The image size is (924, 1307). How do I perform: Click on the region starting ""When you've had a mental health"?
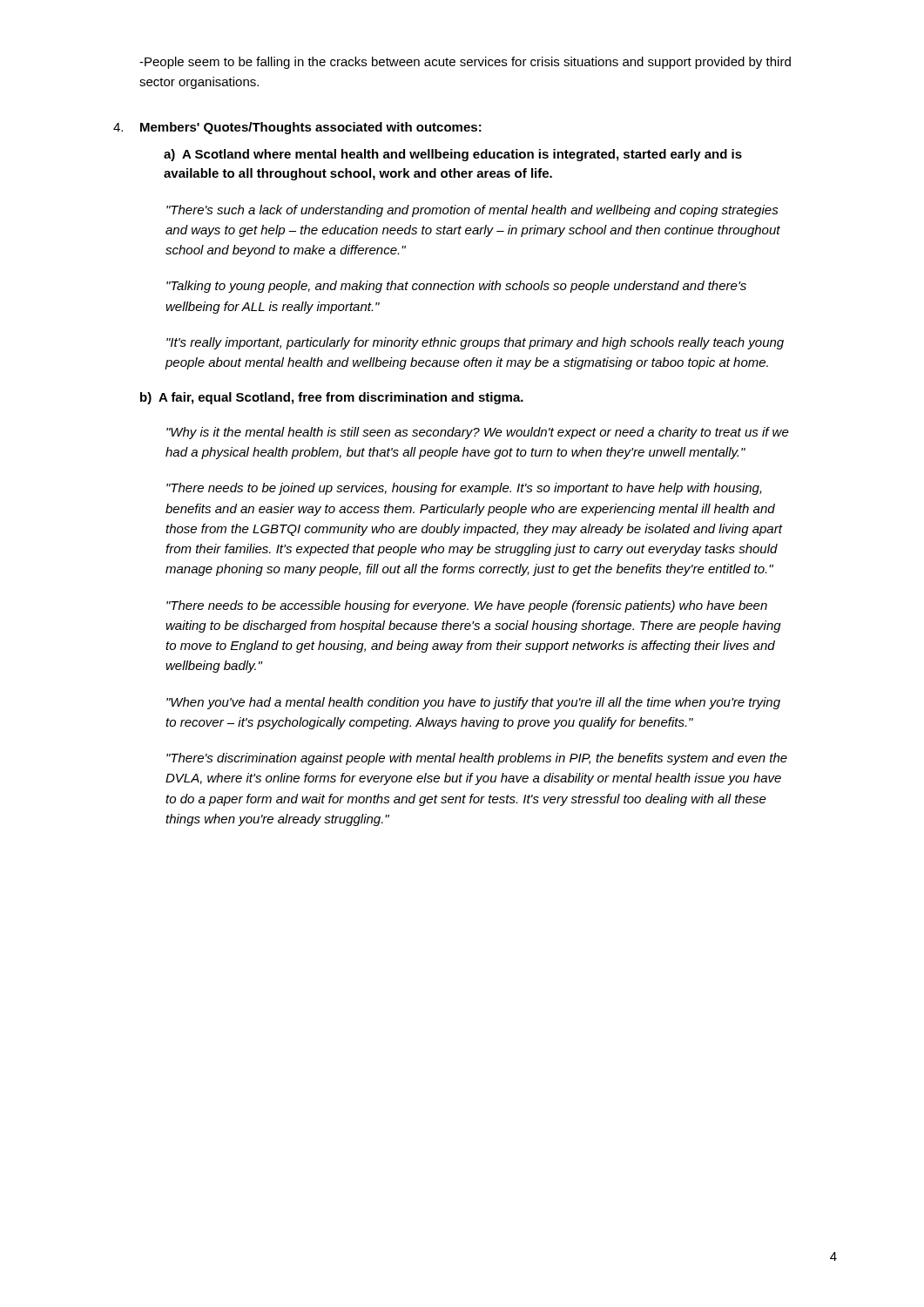[473, 712]
